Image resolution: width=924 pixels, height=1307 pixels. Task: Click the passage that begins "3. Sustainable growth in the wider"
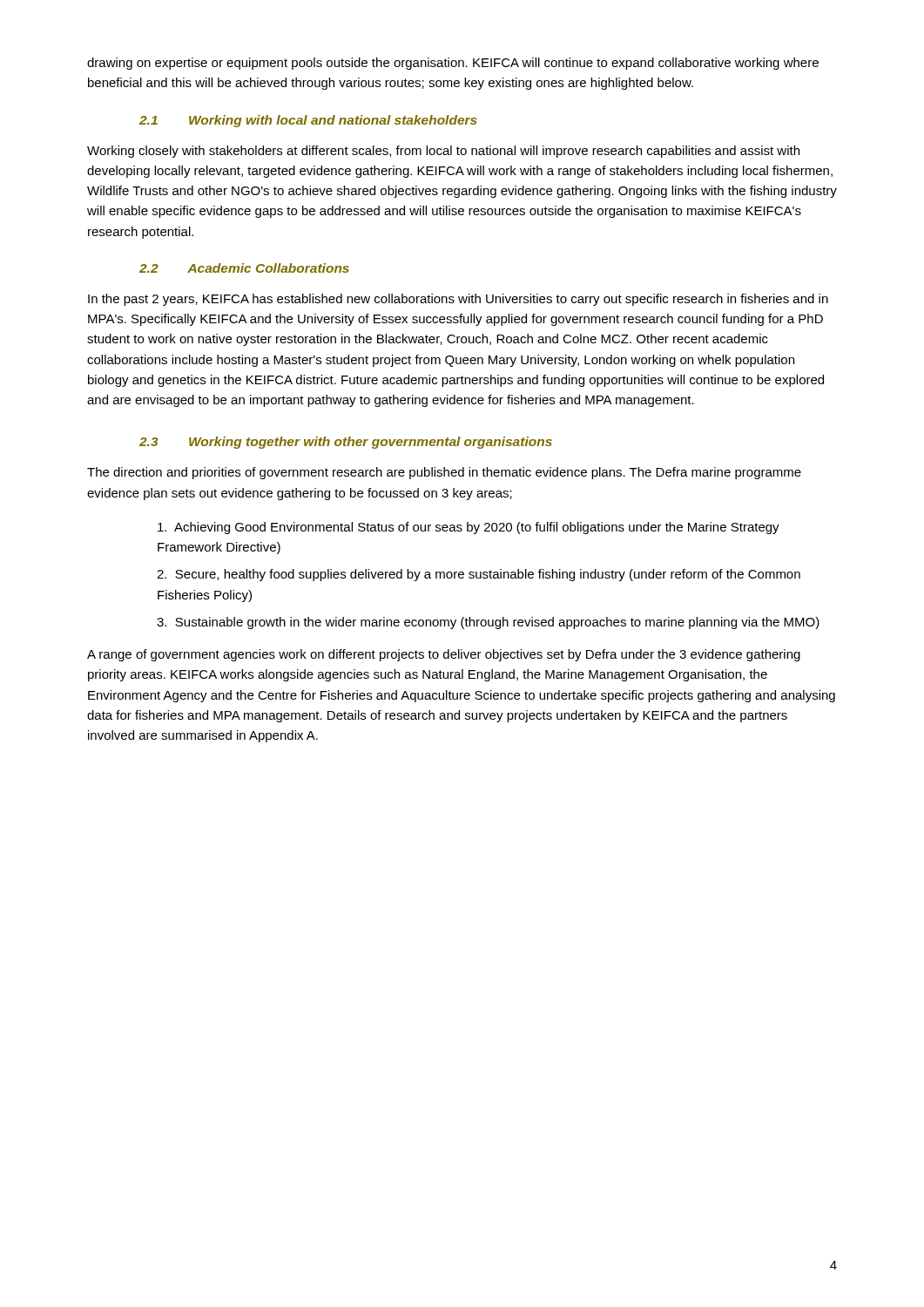pyautogui.click(x=488, y=621)
